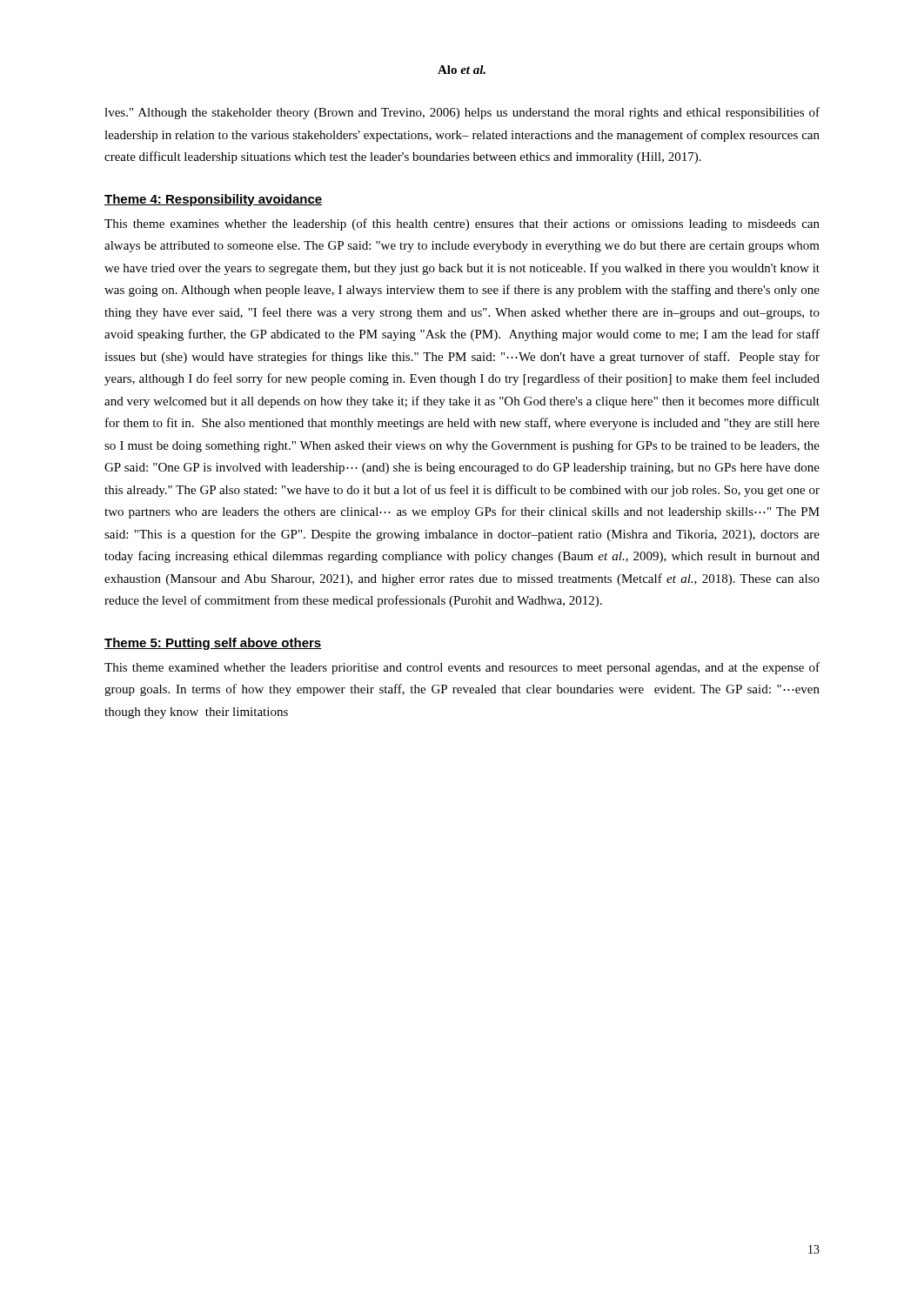
Task: Locate the section header that says "Theme 5: Putting"
Action: click(213, 642)
